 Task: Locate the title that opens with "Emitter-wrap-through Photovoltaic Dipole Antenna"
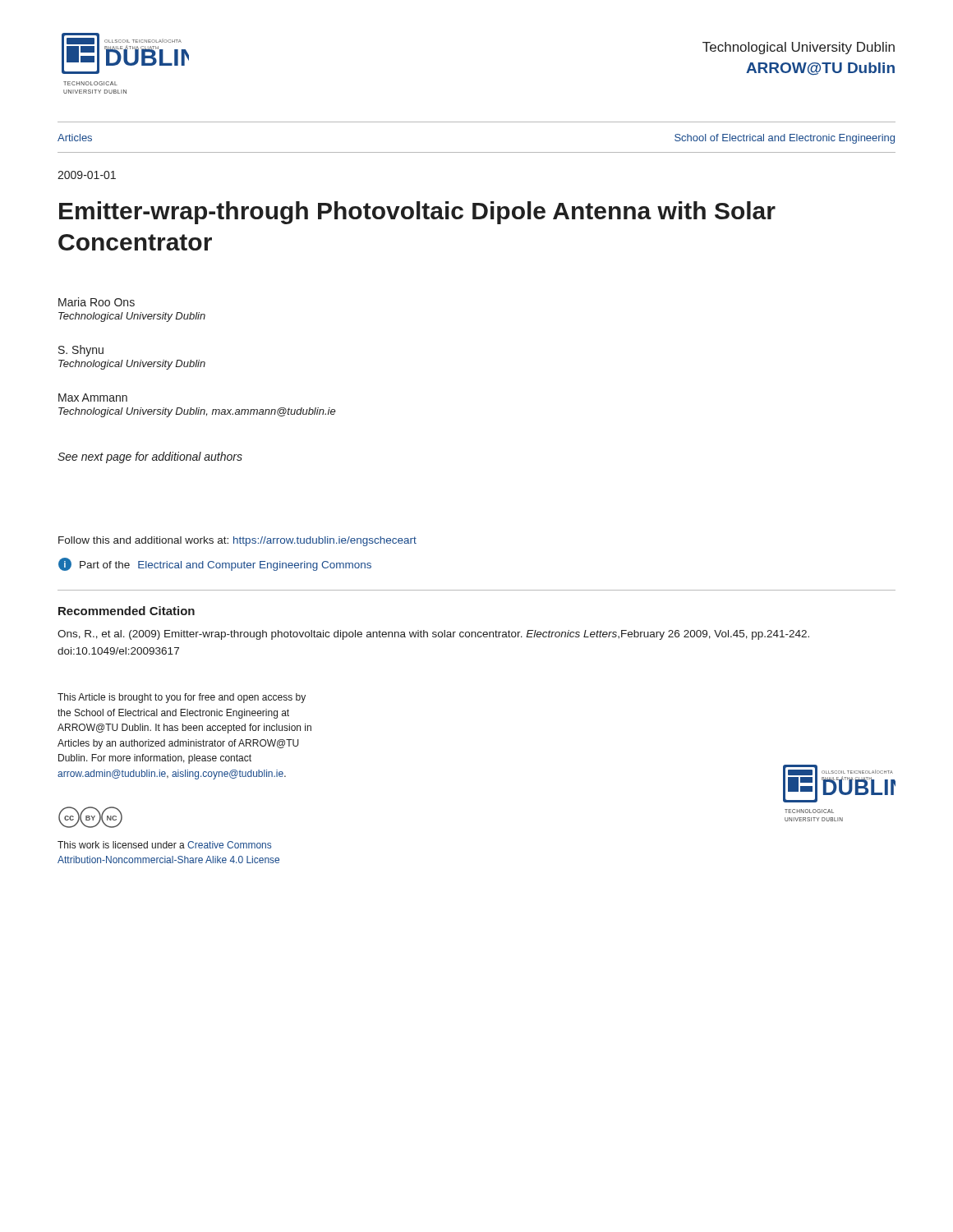[416, 226]
